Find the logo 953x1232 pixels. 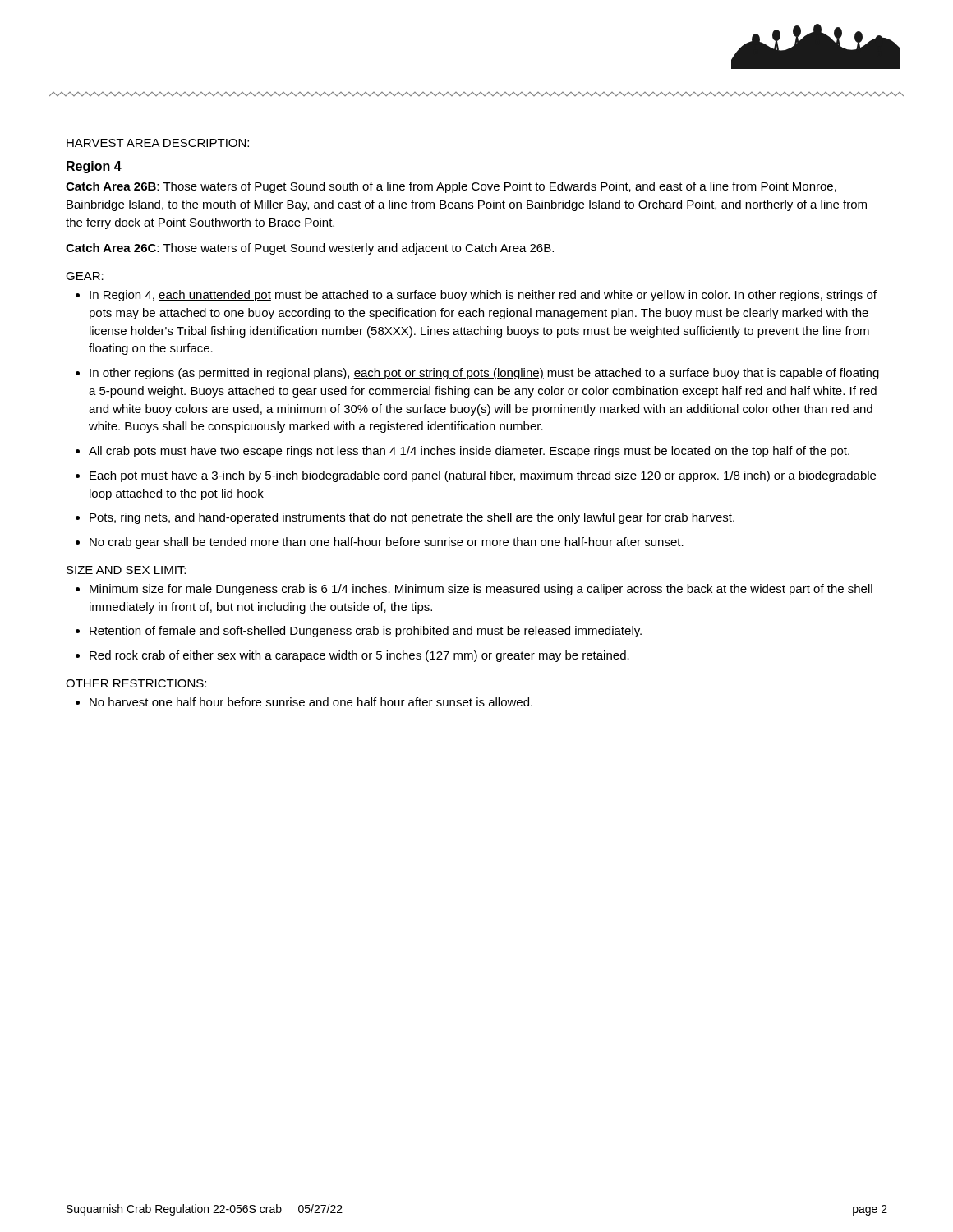tap(813, 44)
